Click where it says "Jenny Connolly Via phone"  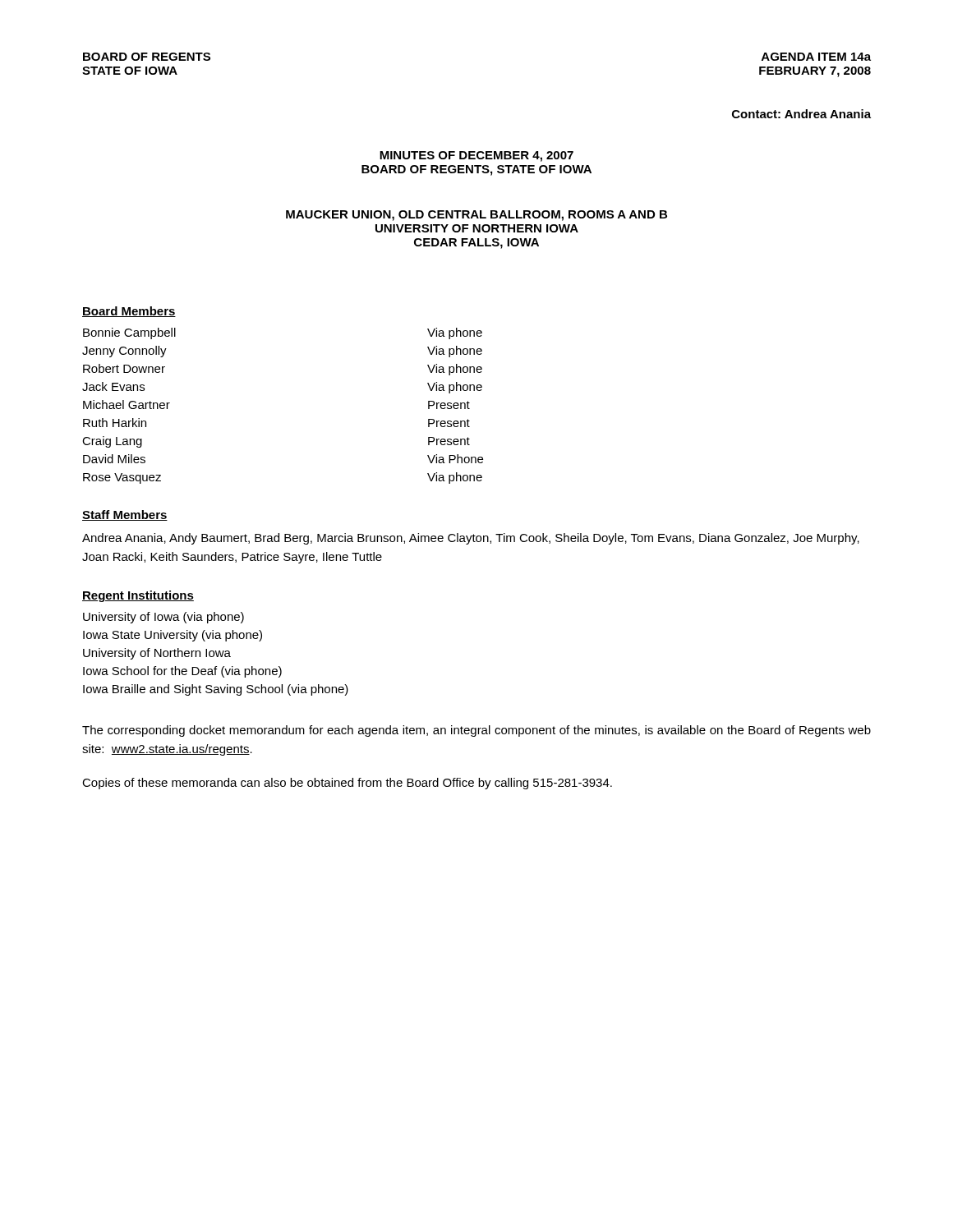[476, 350]
